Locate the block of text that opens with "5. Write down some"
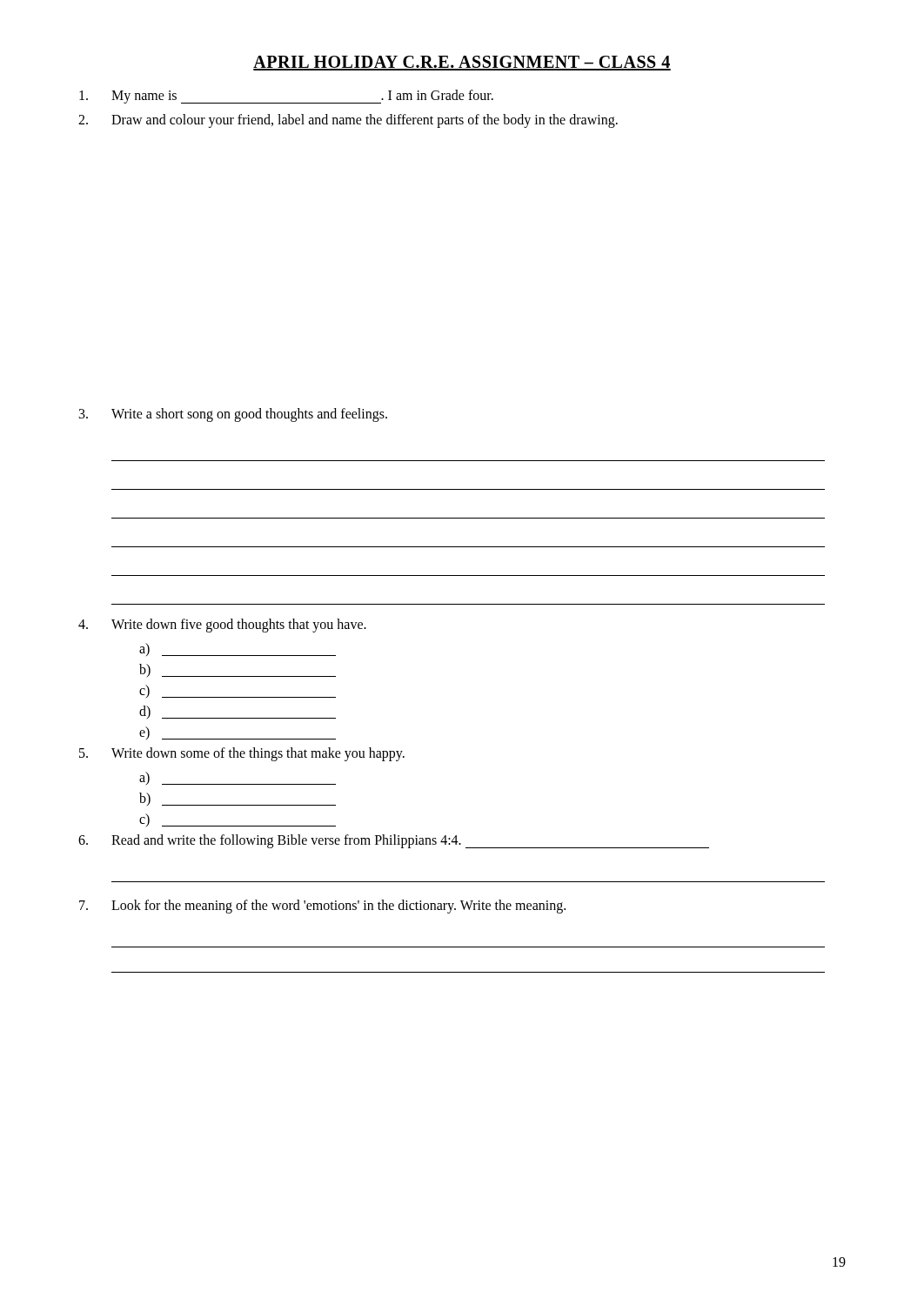 point(242,754)
